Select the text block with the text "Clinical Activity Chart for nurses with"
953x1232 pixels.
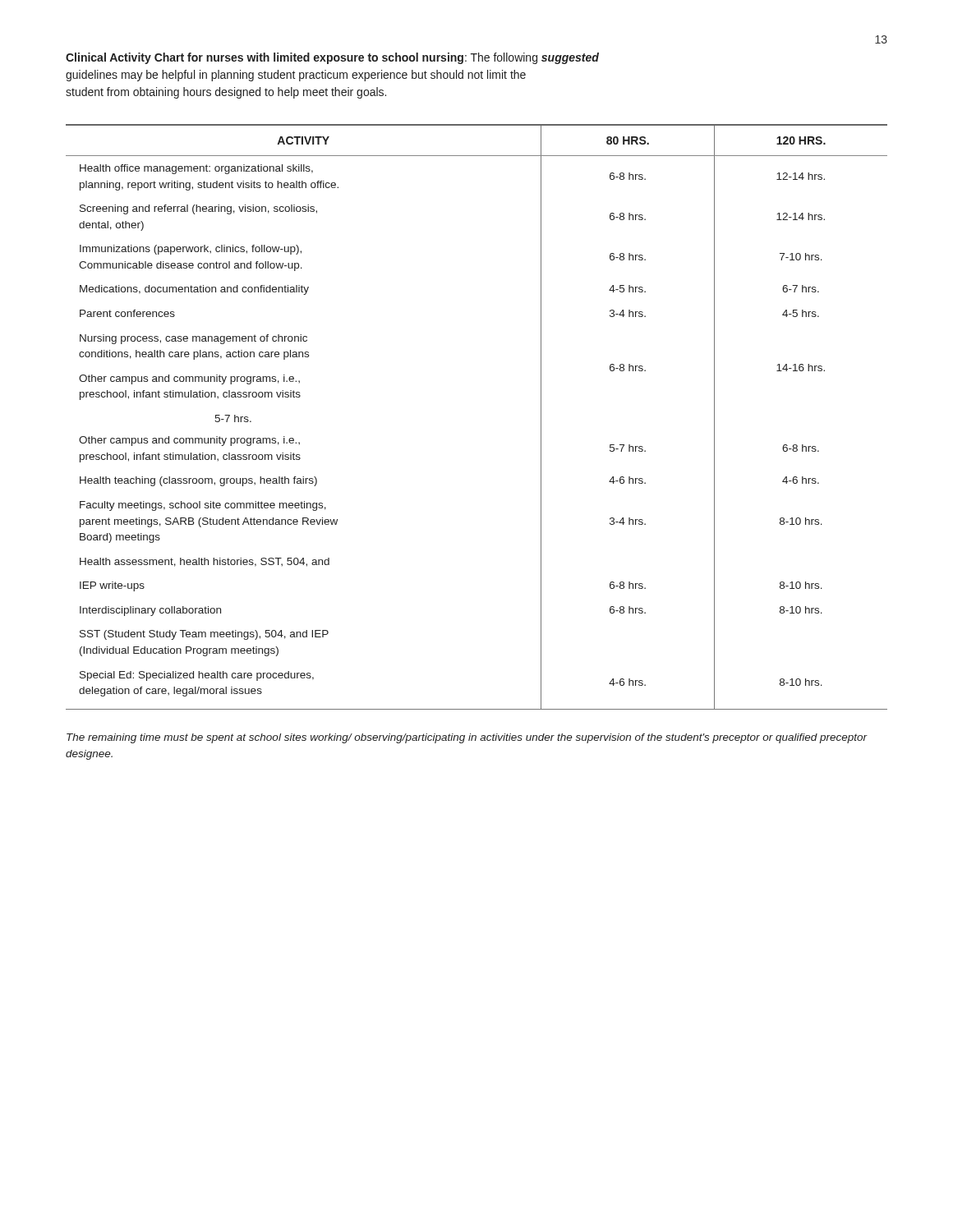pyautogui.click(x=332, y=75)
